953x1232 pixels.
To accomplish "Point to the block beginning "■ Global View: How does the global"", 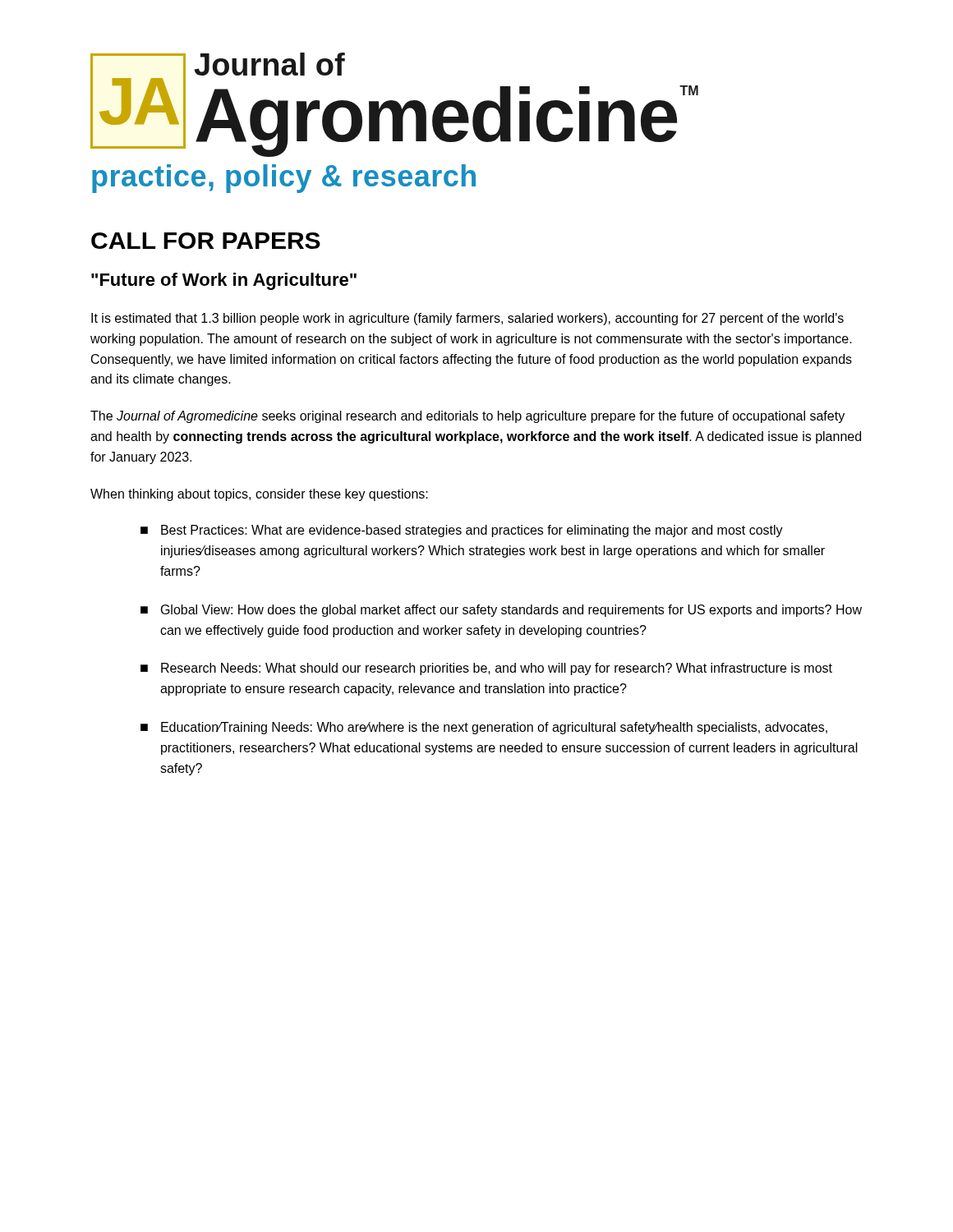I will [x=501, y=621].
